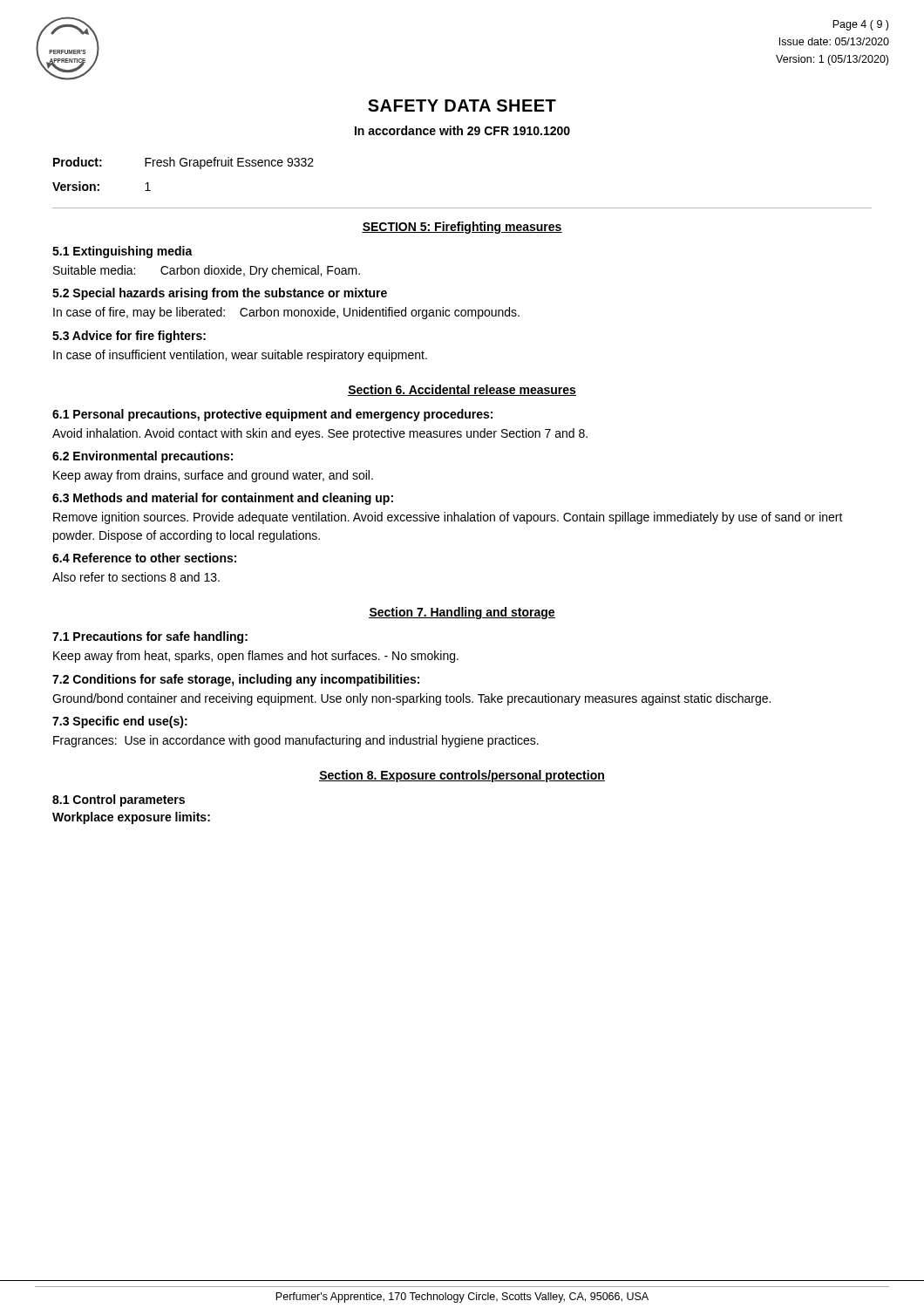Click on the text starting "5.1 Extinguishing media"
The width and height of the screenshot is (924, 1308).
pos(122,251)
